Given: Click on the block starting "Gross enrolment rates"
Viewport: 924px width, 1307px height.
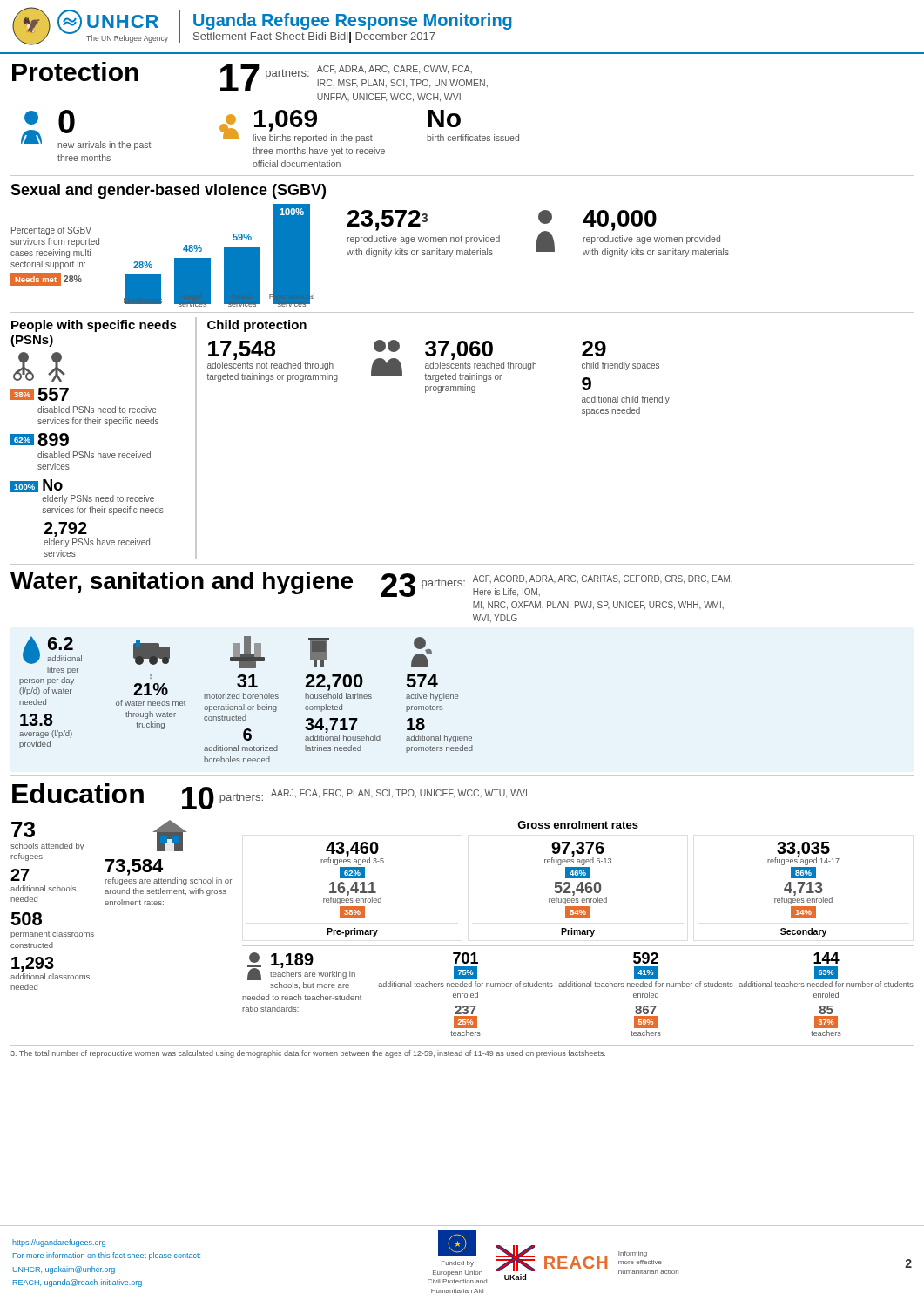Looking at the screenshot, I should 578,825.
